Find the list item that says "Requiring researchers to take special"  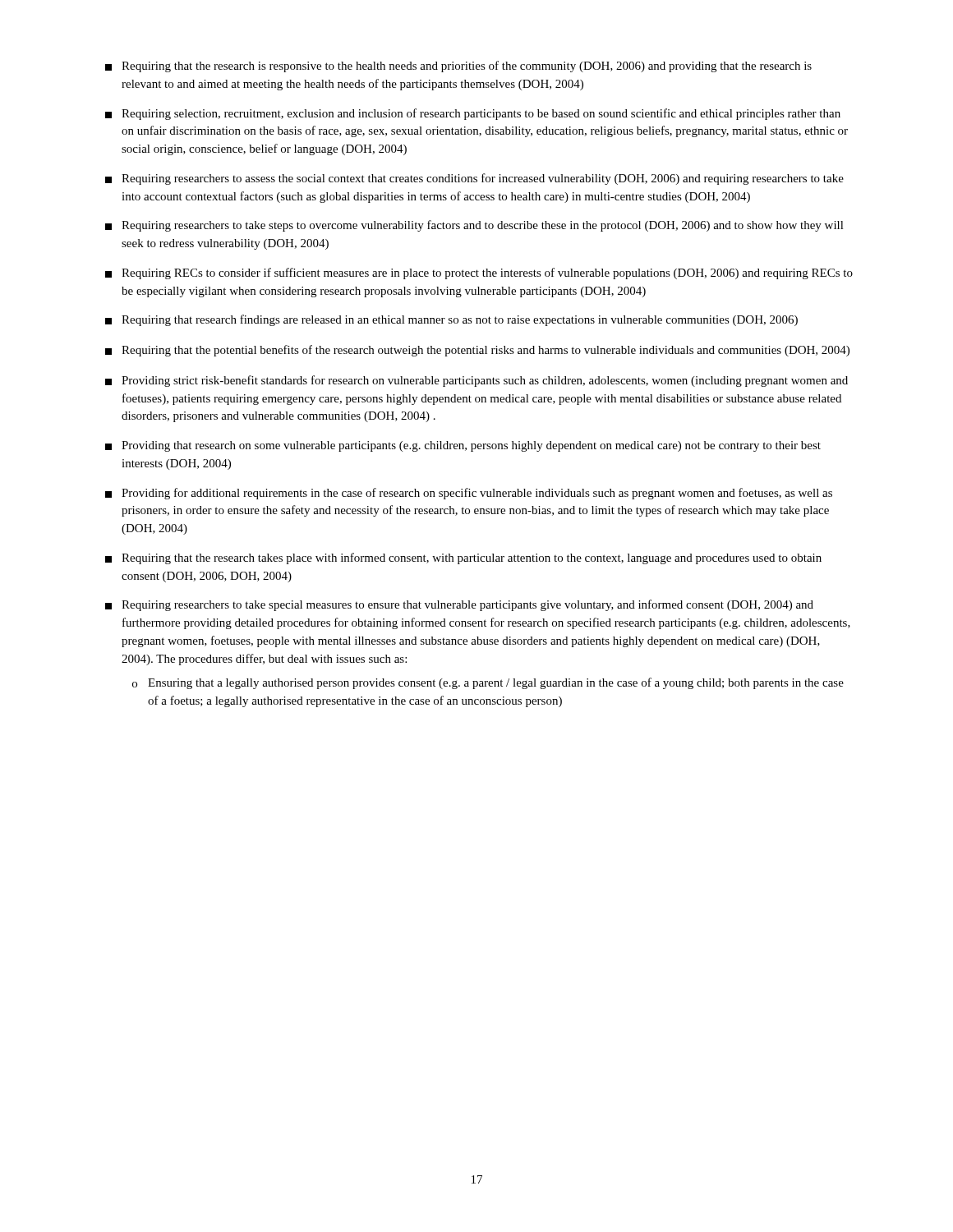pyautogui.click(x=459, y=605)
